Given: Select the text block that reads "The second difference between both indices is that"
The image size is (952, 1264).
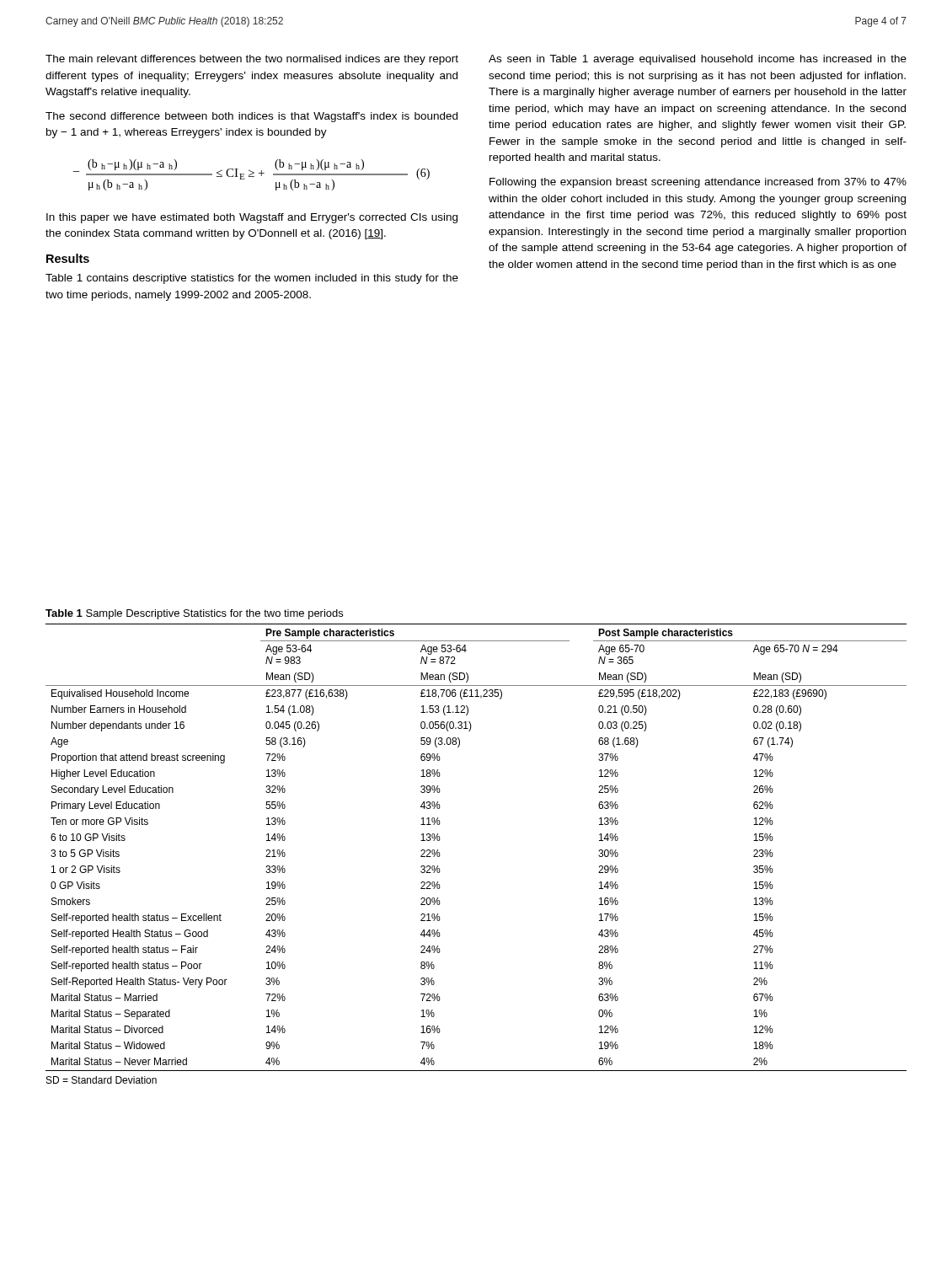Looking at the screenshot, I should [x=252, y=124].
